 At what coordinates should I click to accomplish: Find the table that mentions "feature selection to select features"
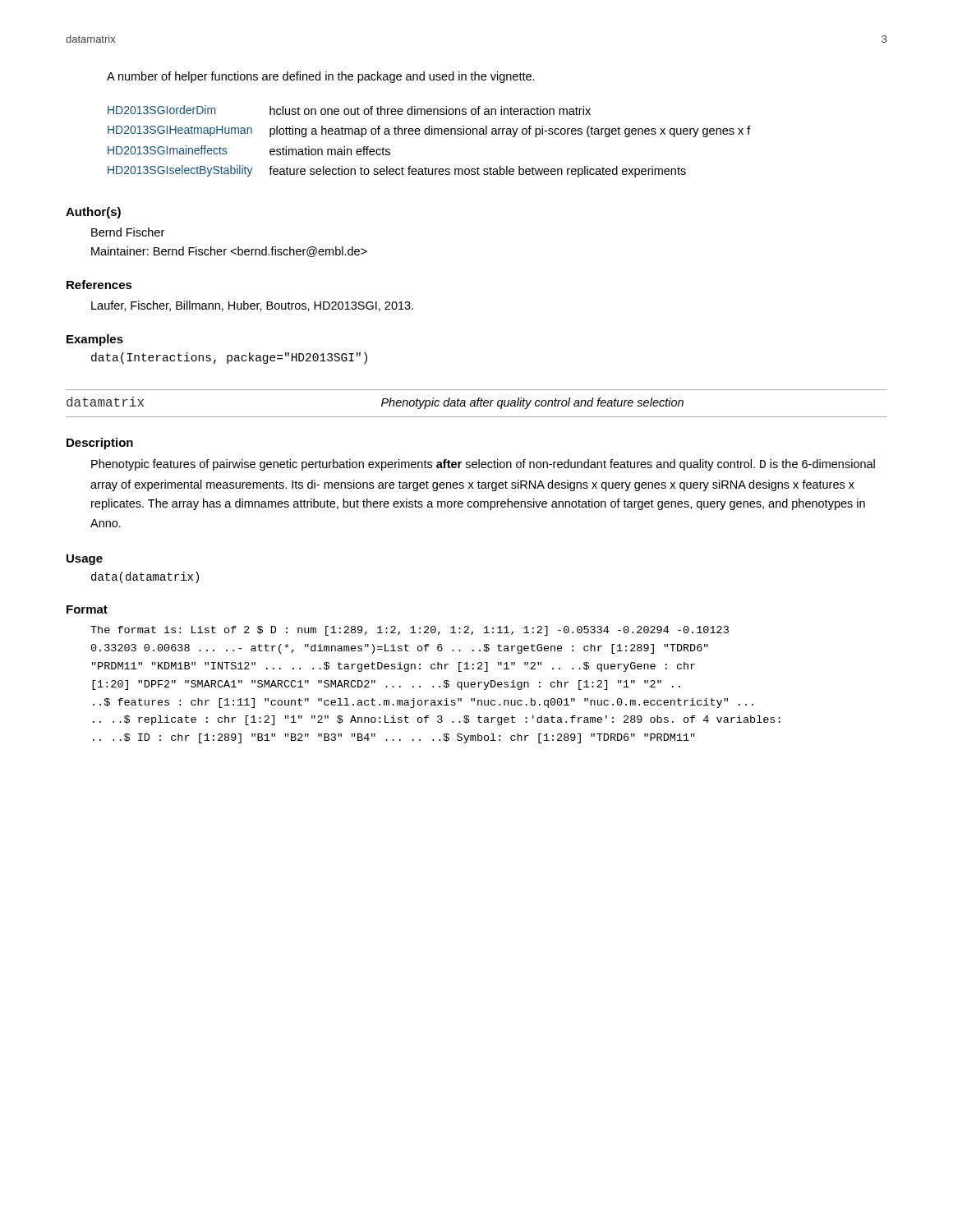click(x=497, y=141)
